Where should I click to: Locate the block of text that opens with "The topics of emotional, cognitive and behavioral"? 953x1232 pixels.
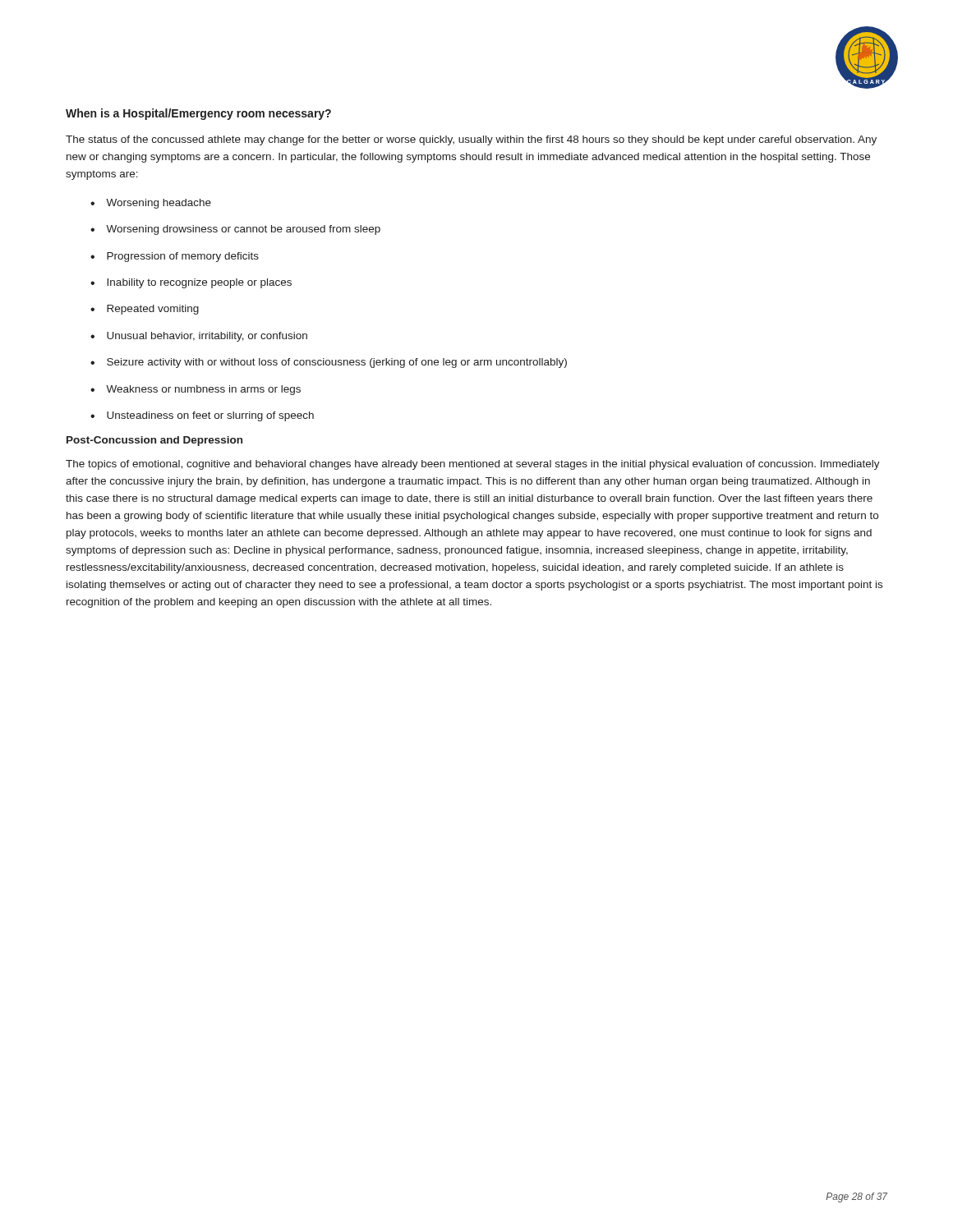click(474, 533)
